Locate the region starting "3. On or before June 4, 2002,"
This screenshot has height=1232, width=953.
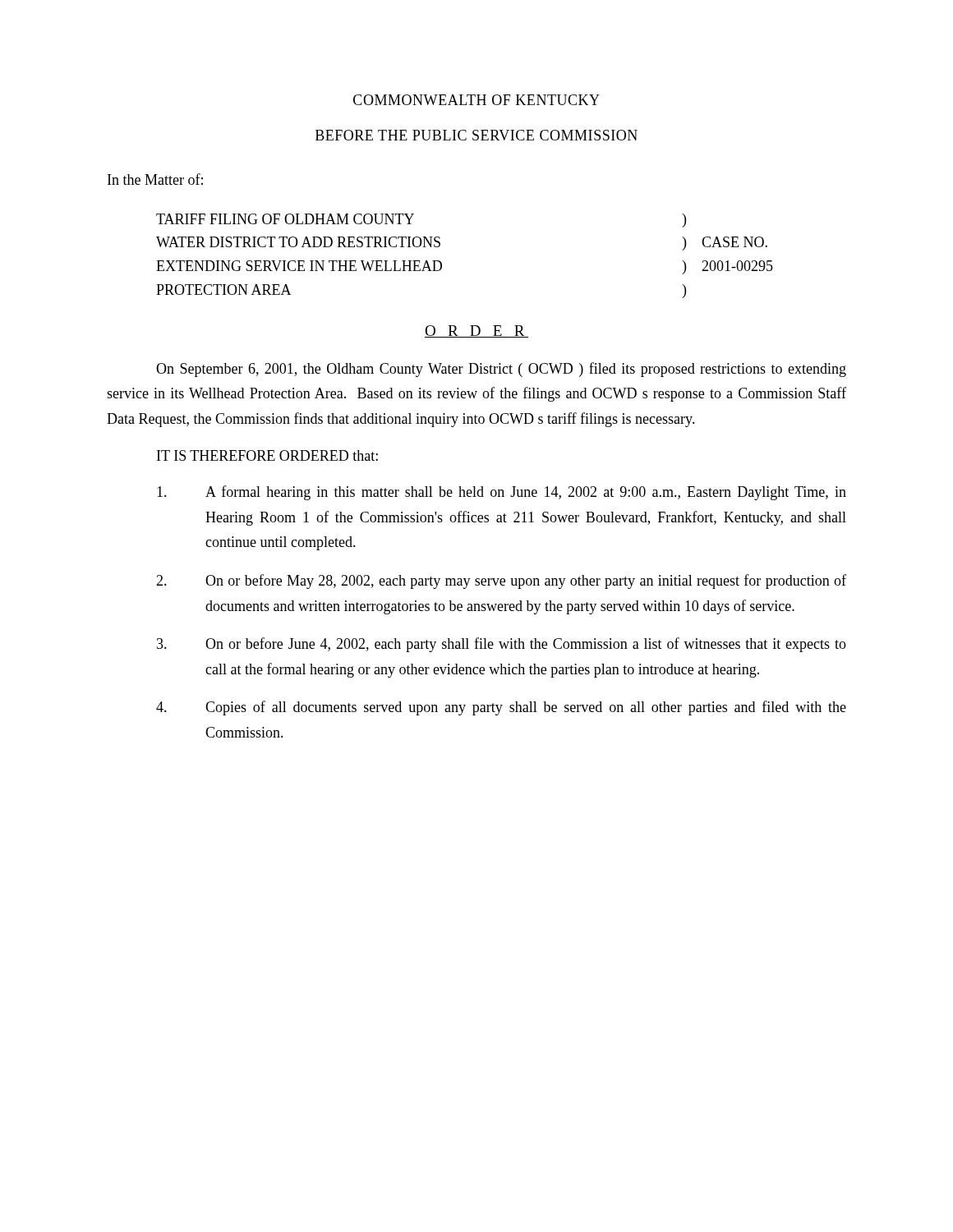pyautogui.click(x=476, y=657)
